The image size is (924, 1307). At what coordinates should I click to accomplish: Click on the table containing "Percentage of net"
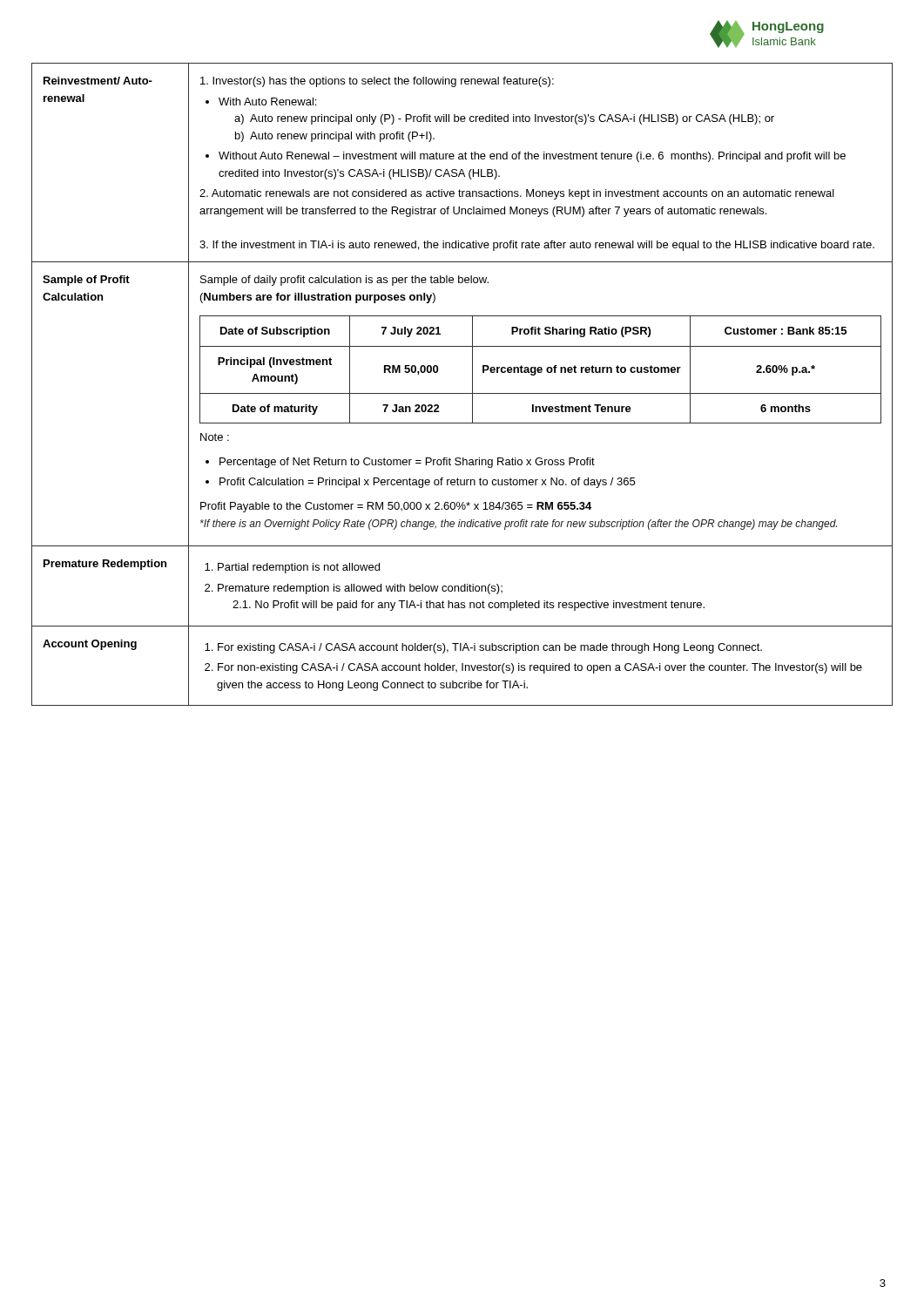(540, 369)
